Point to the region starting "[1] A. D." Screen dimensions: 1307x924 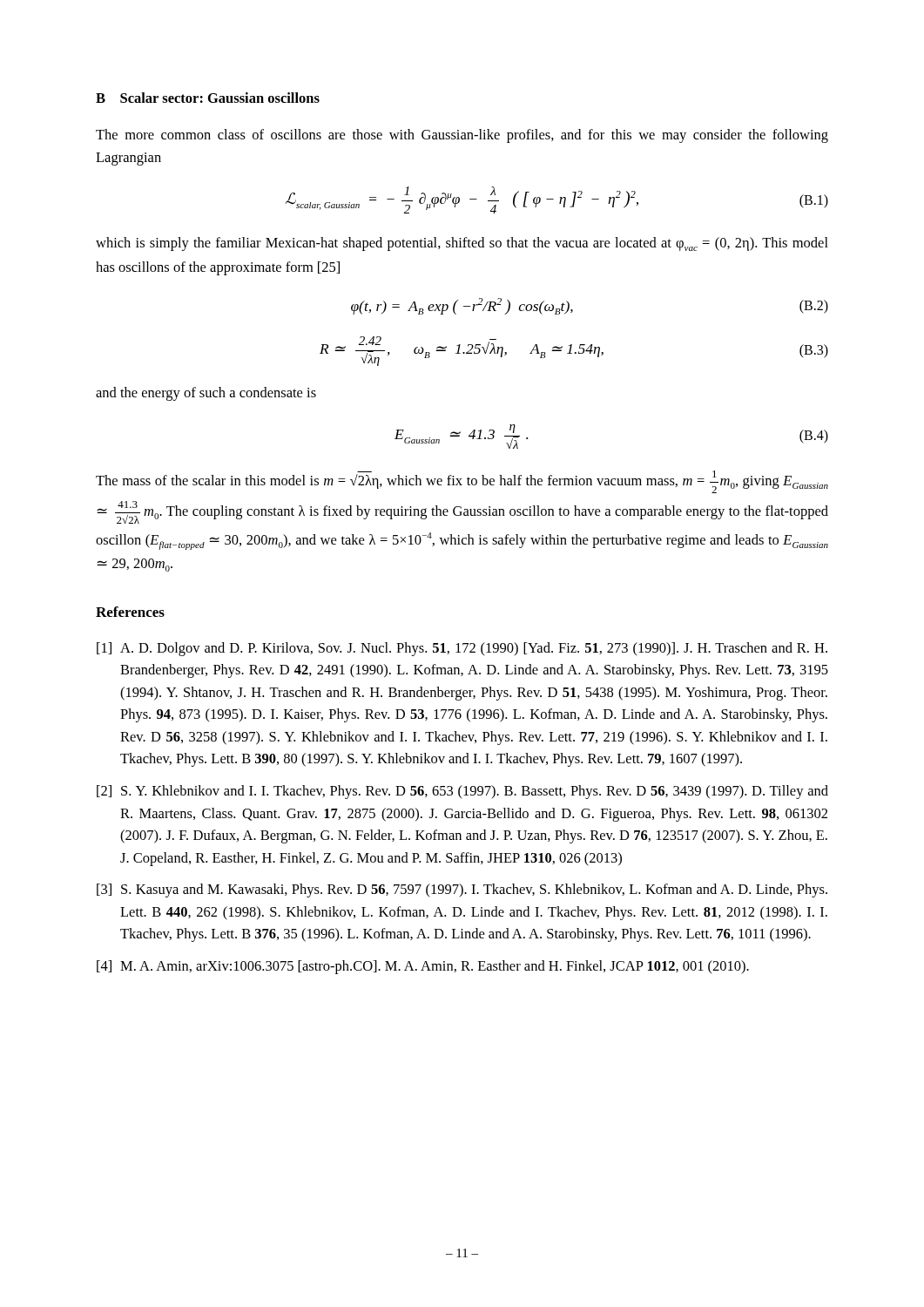coord(462,703)
